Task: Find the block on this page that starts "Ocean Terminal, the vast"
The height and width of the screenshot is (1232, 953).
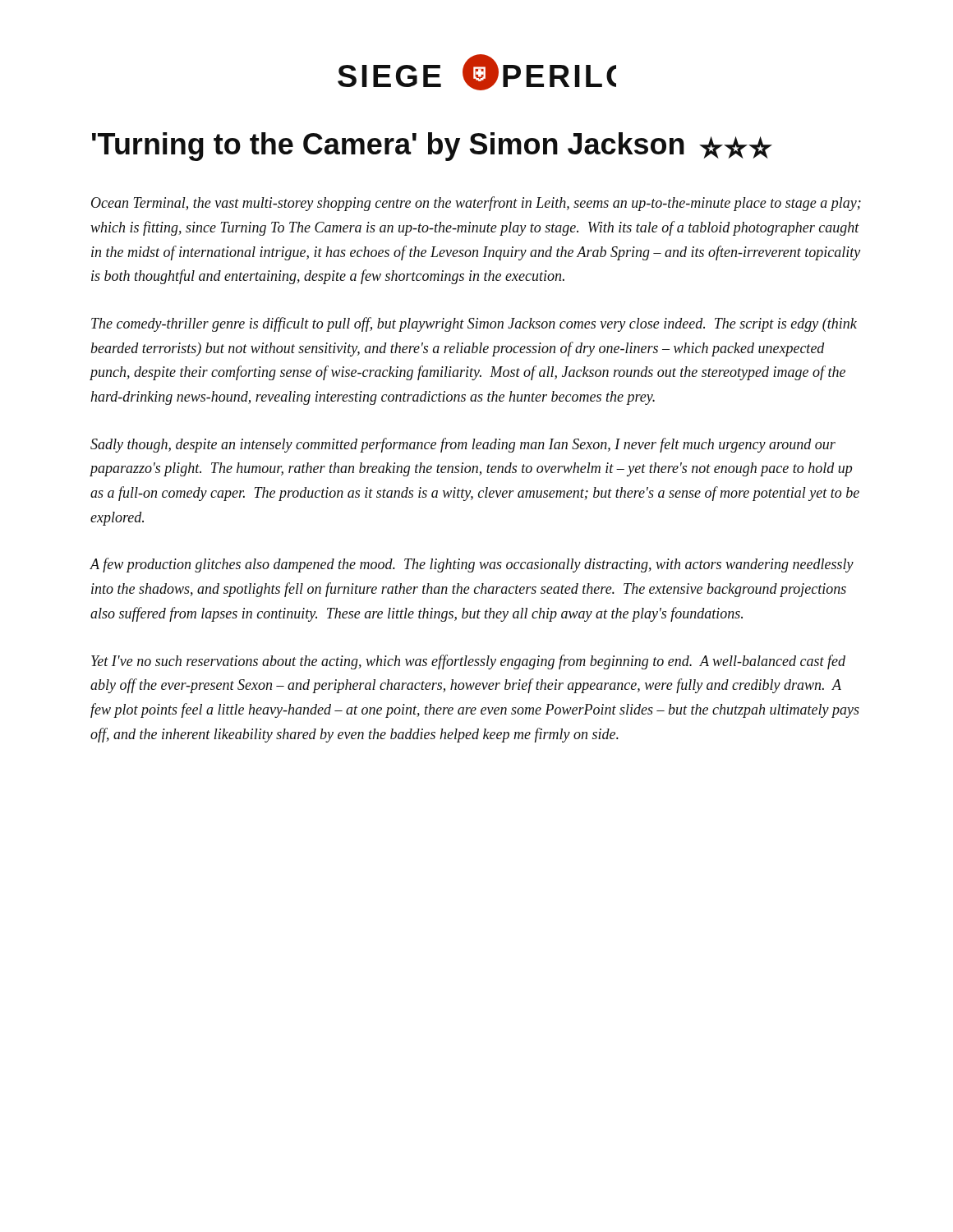Action: click(476, 240)
